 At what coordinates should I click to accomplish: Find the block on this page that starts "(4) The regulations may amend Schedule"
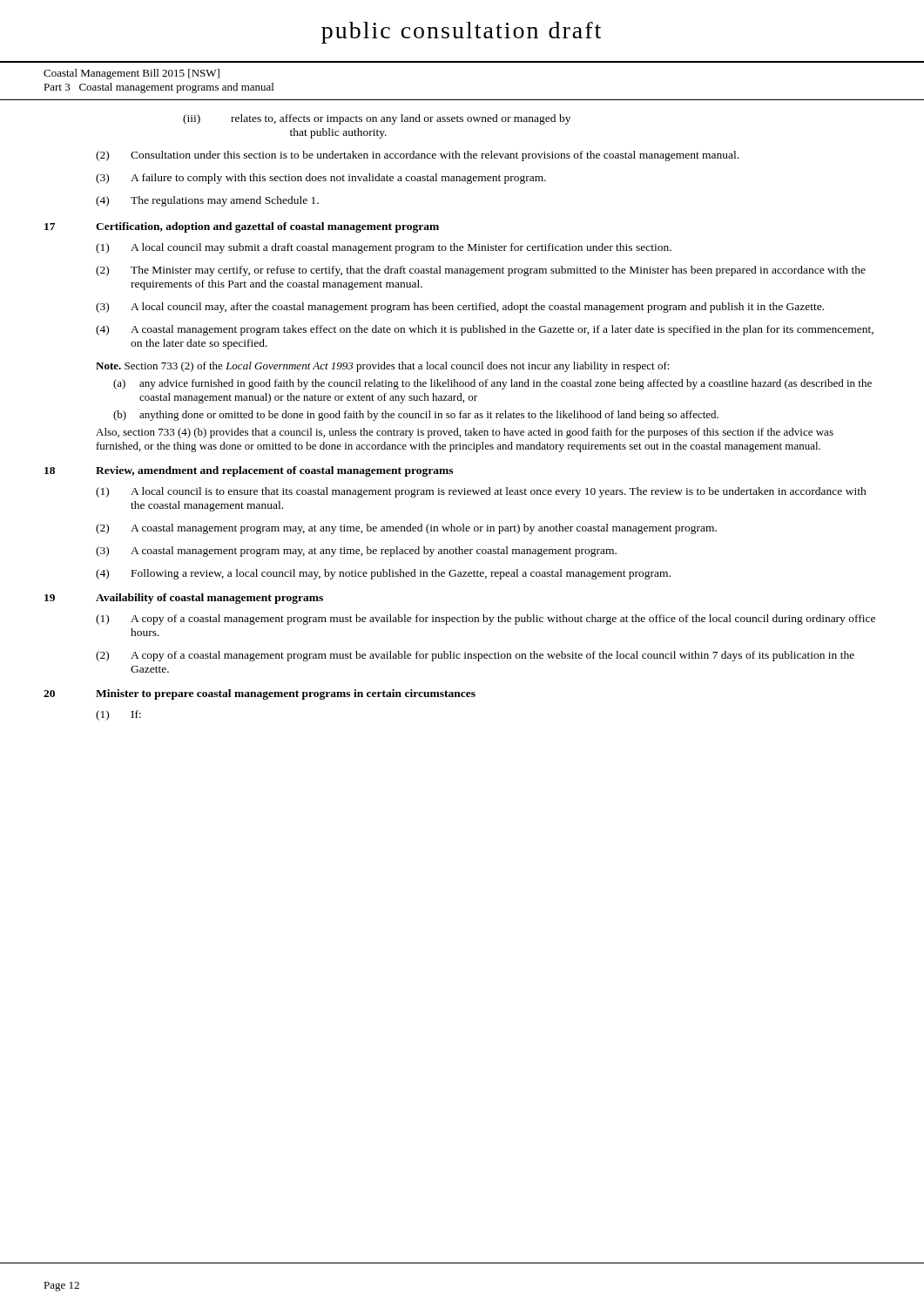tap(208, 200)
